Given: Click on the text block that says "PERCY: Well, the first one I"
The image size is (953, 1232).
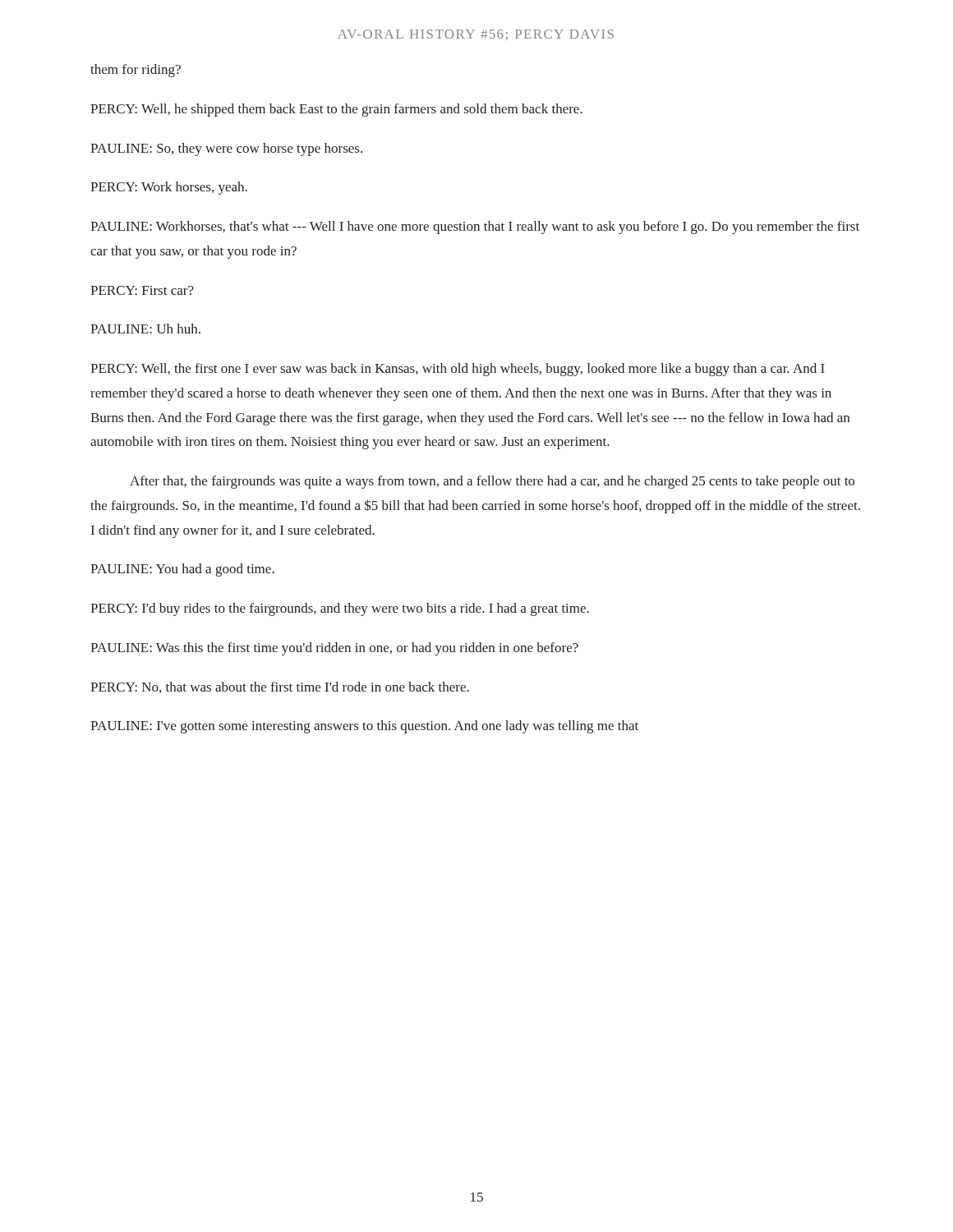Looking at the screenshot, I should pos(470,405).
